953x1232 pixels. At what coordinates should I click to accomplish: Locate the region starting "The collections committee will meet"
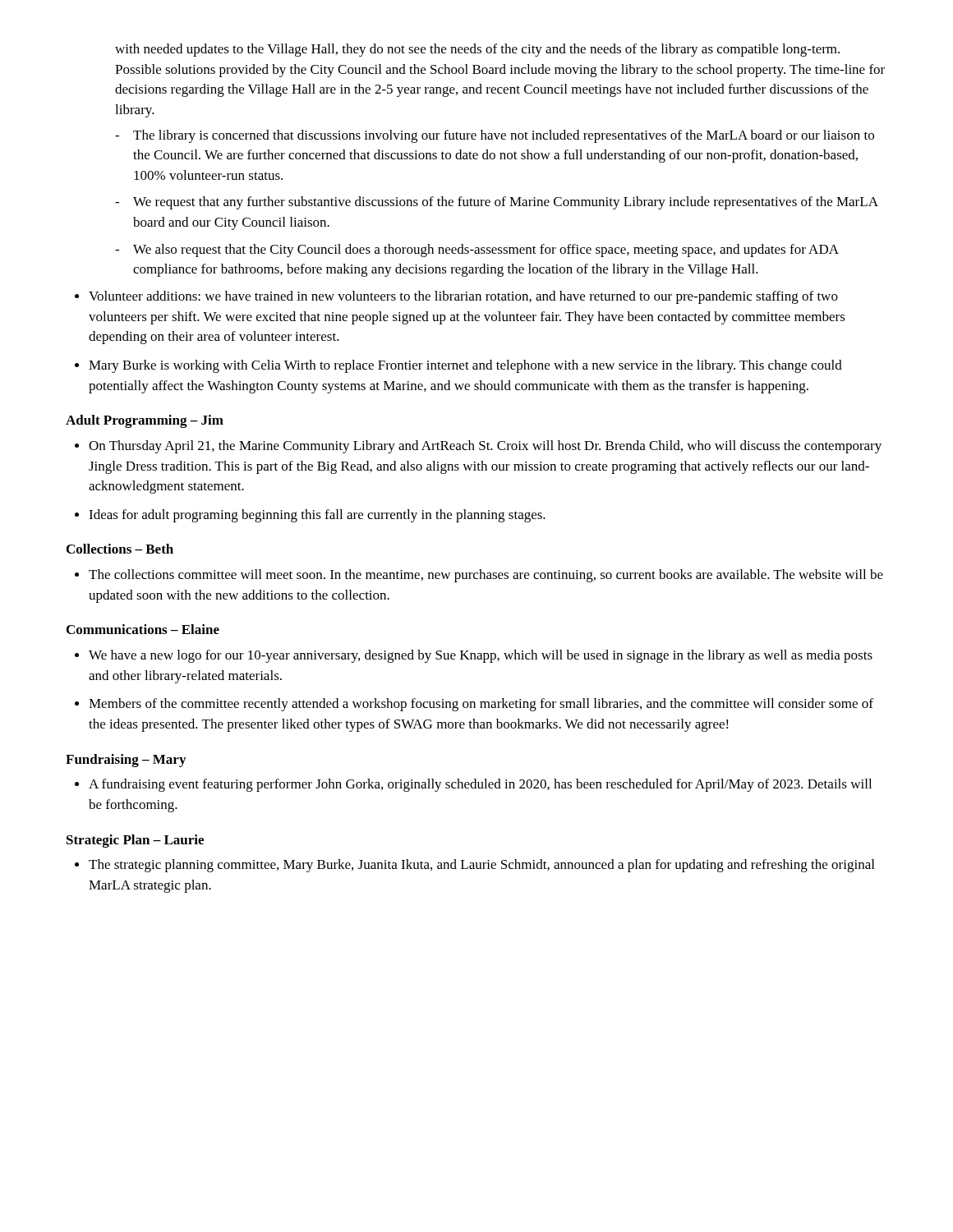tap(486, 585)
